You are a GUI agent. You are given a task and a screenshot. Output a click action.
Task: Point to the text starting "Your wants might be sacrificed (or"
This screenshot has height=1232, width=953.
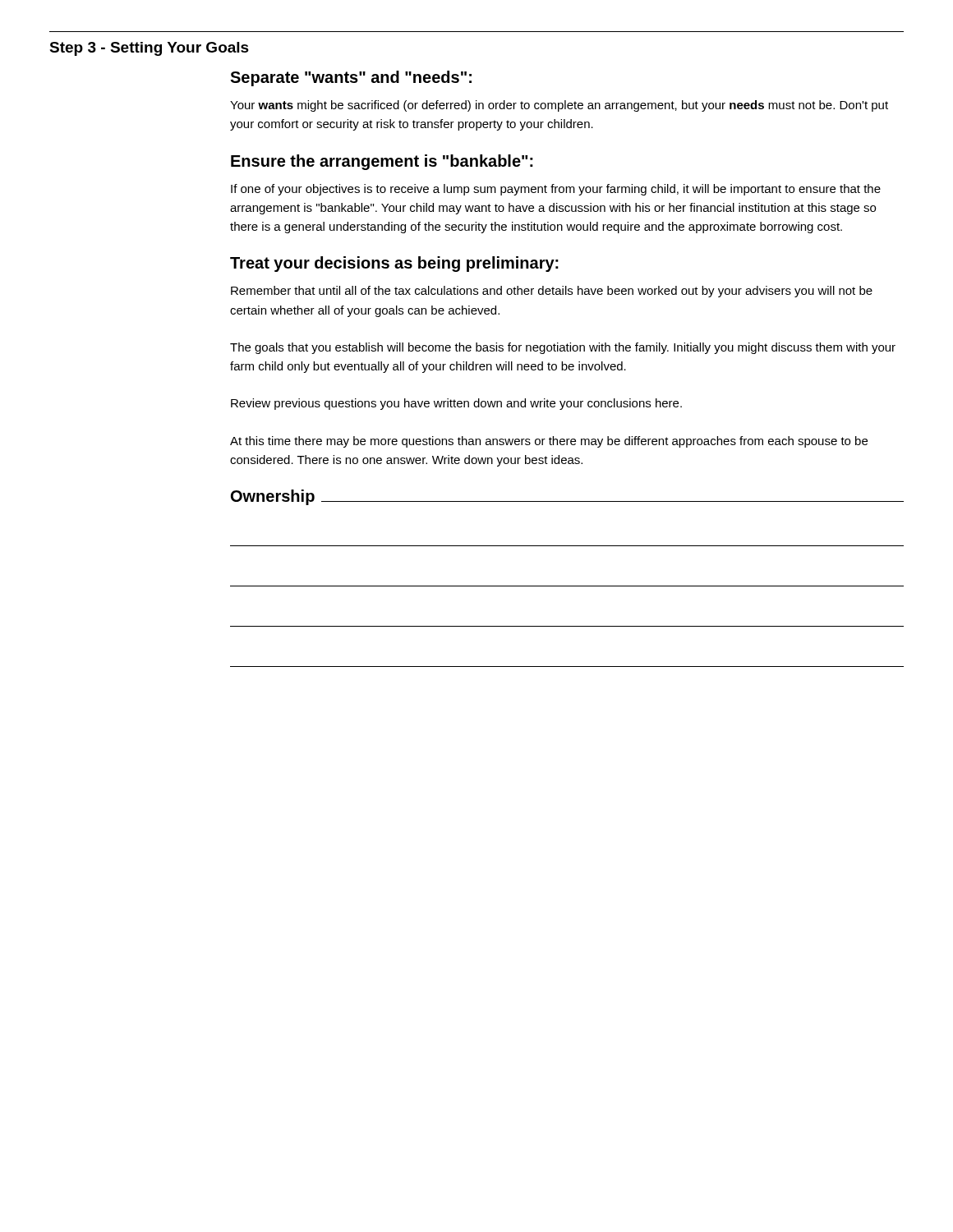pyautogui.click(x=559, y=114)
